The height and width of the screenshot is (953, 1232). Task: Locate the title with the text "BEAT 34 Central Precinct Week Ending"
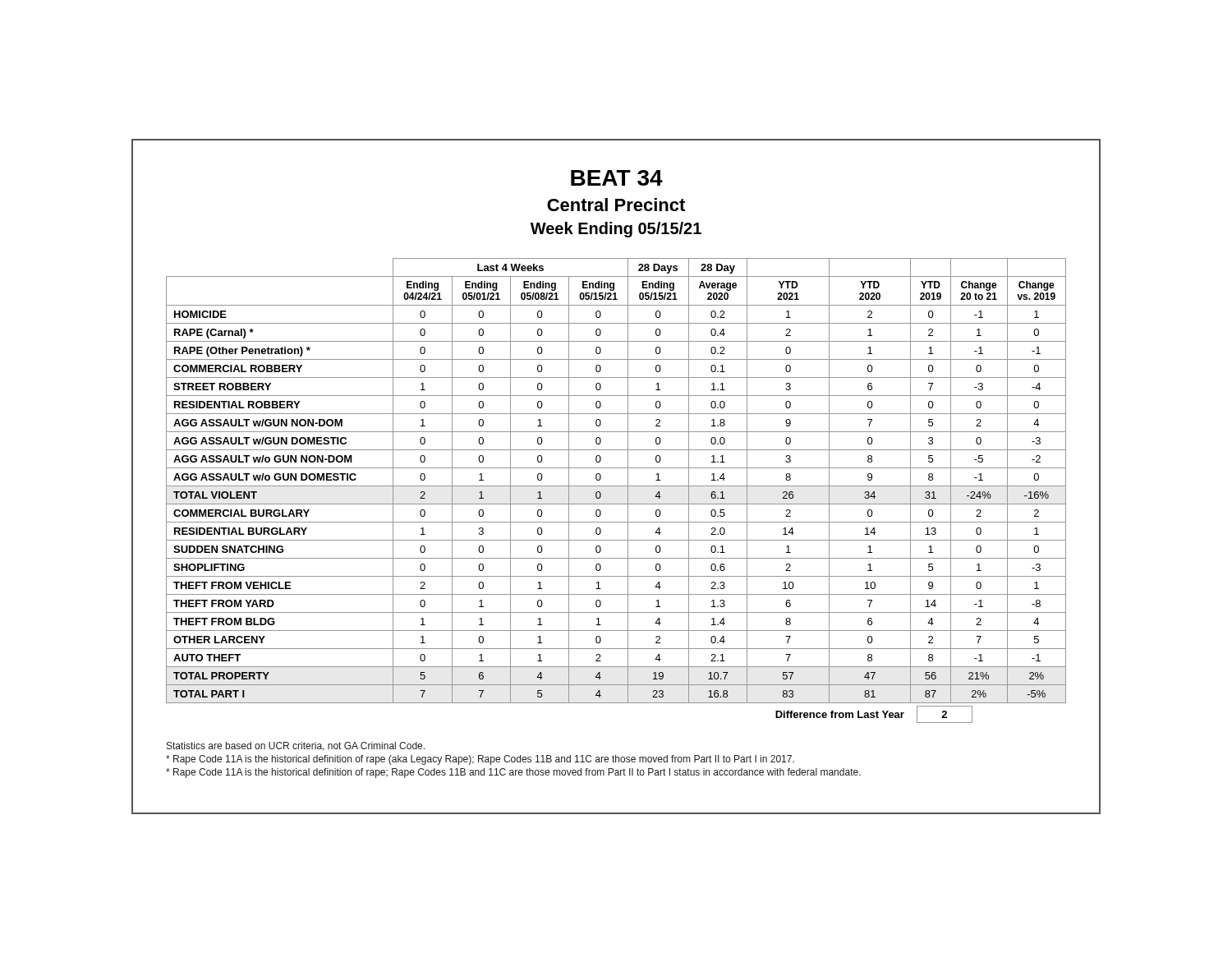[616, 202]
